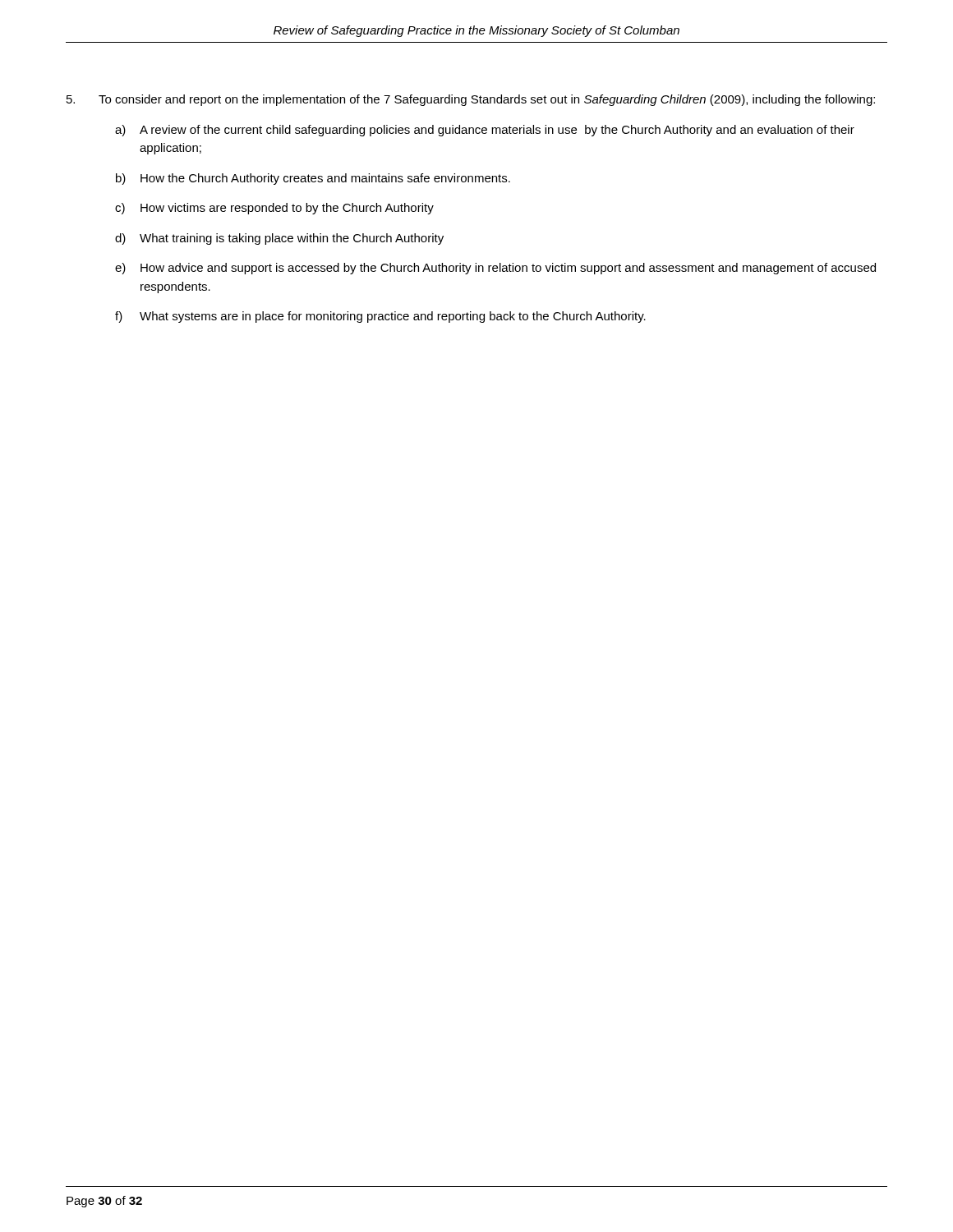Click on the region starting "b) How the Church Authority creates and"
This screenshot has height=1232, width=953.
click(x=501, y=178)
